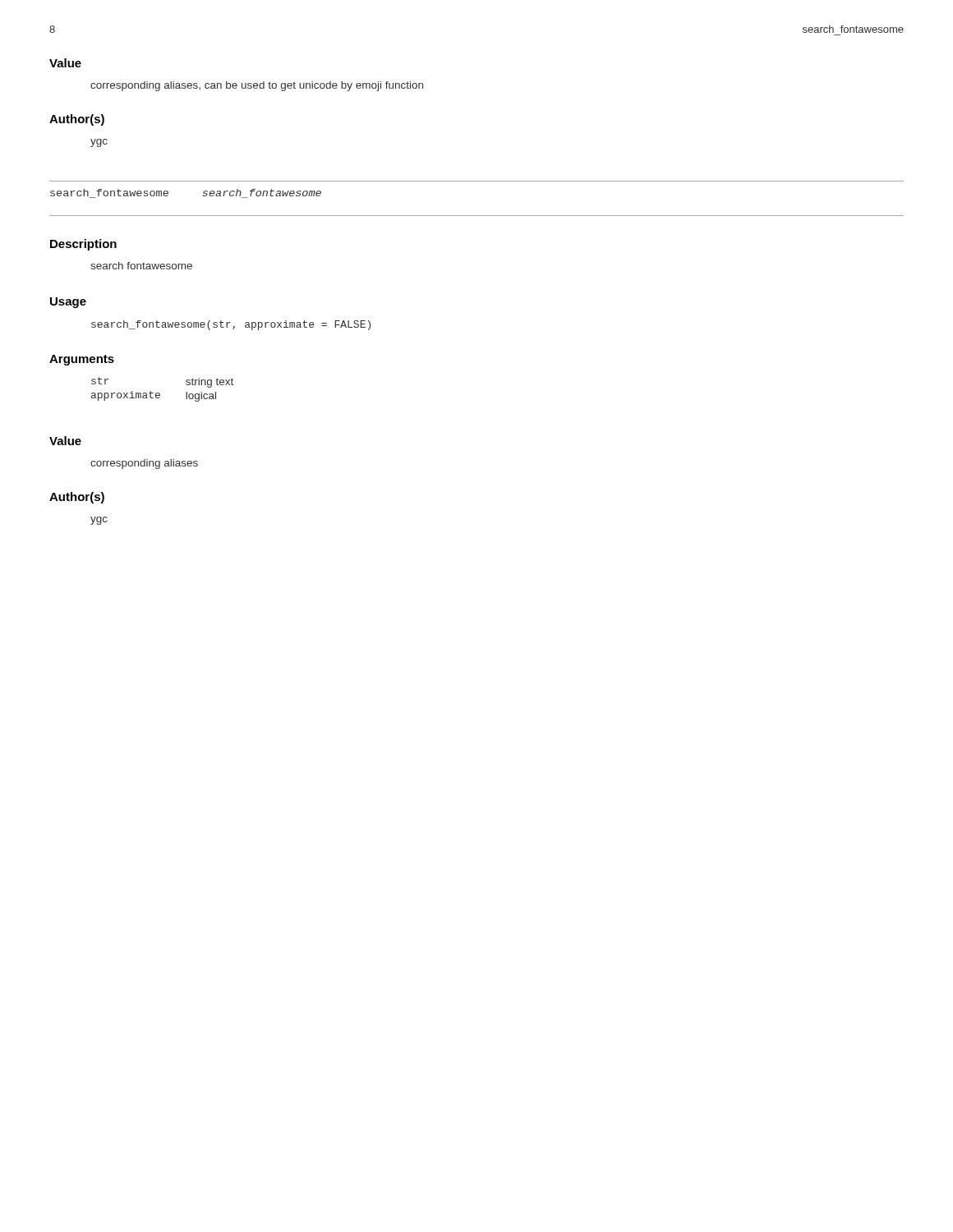Locate the element starting "search_fontawesome search_fontawesome"
This screenshot has width=953, height=1232.
(111, 193)
